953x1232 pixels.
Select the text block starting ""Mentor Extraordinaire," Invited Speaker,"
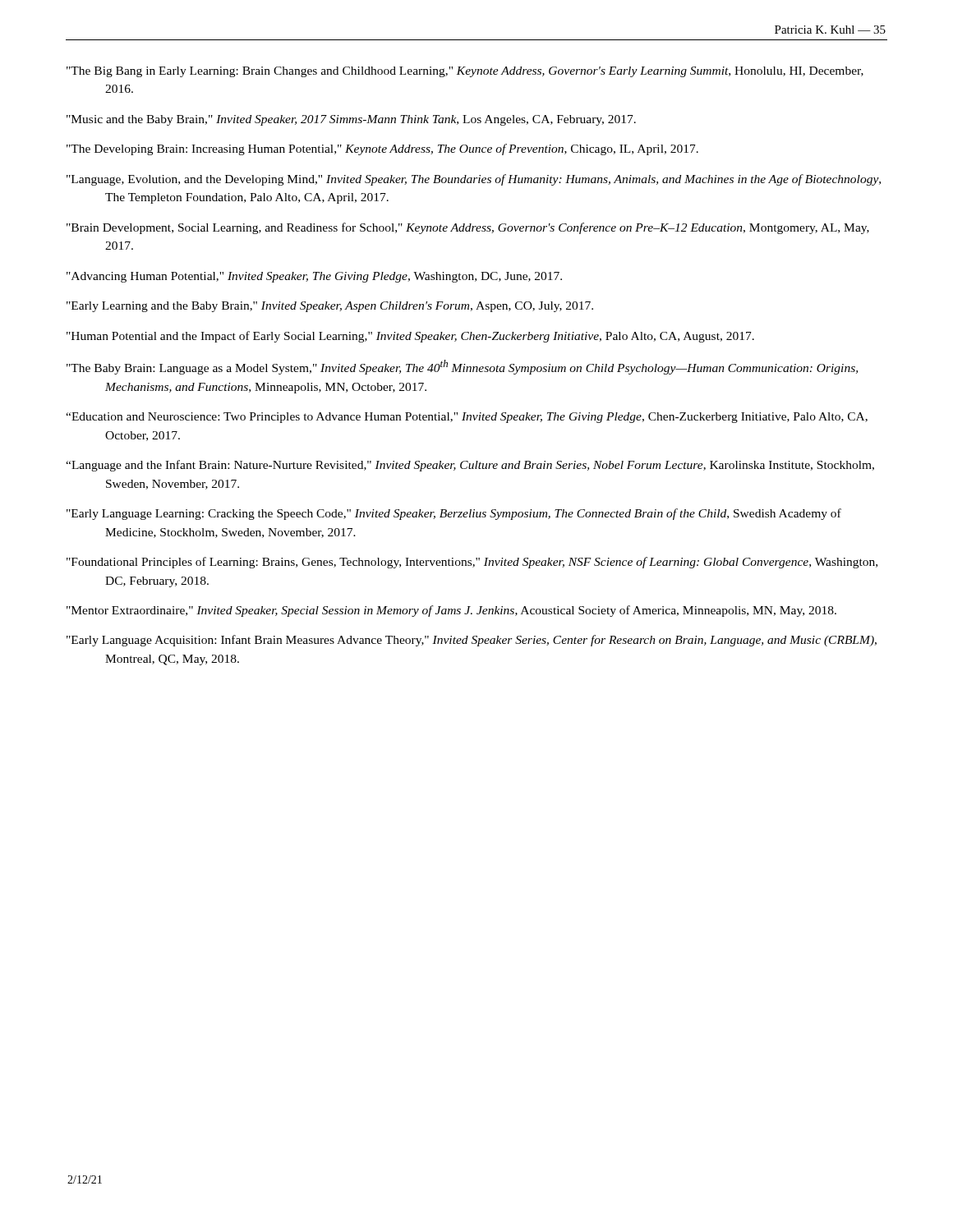coord(451,610)
